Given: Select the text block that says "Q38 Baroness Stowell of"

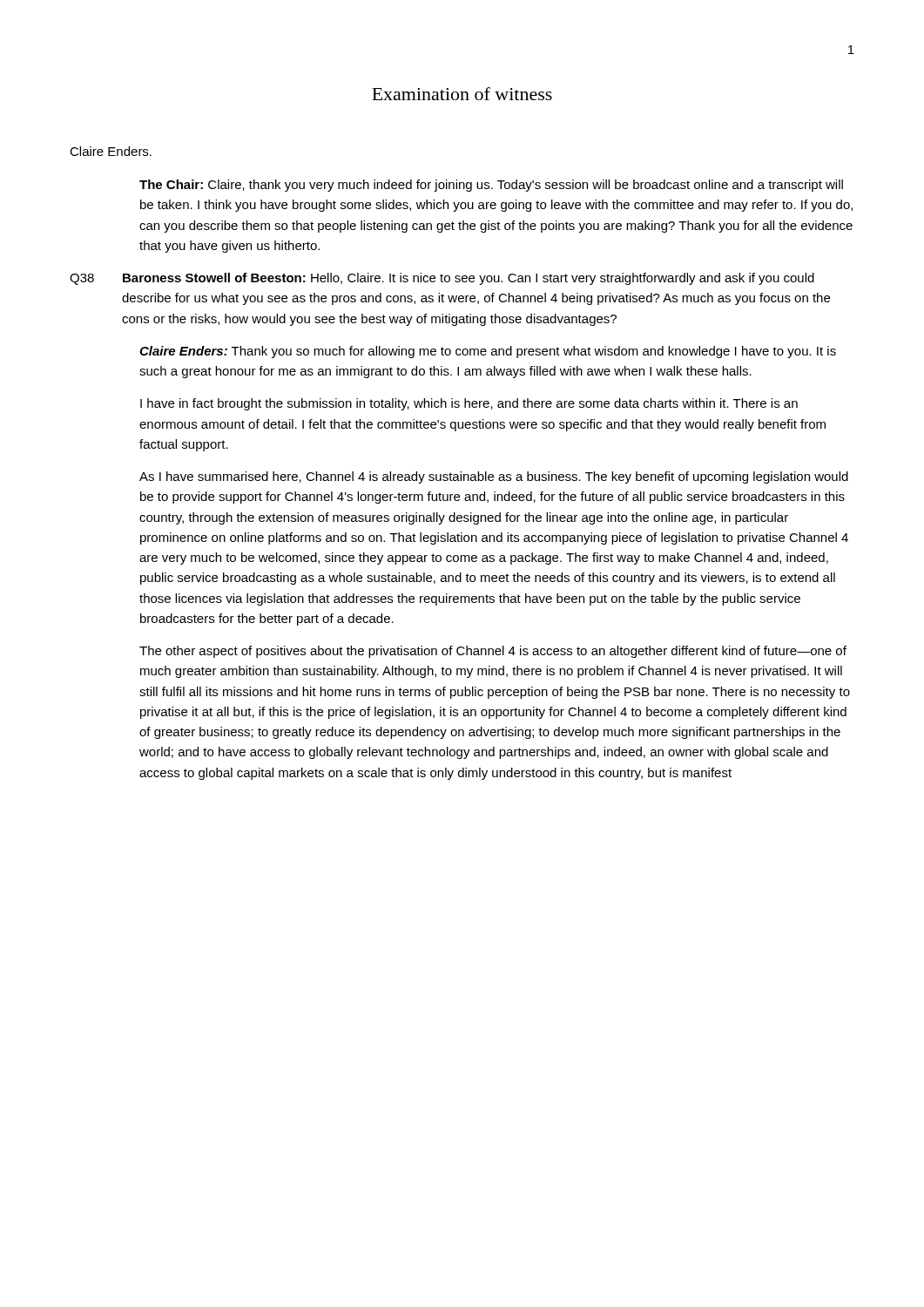Looking at the screenshot, I should click(462, 298).
